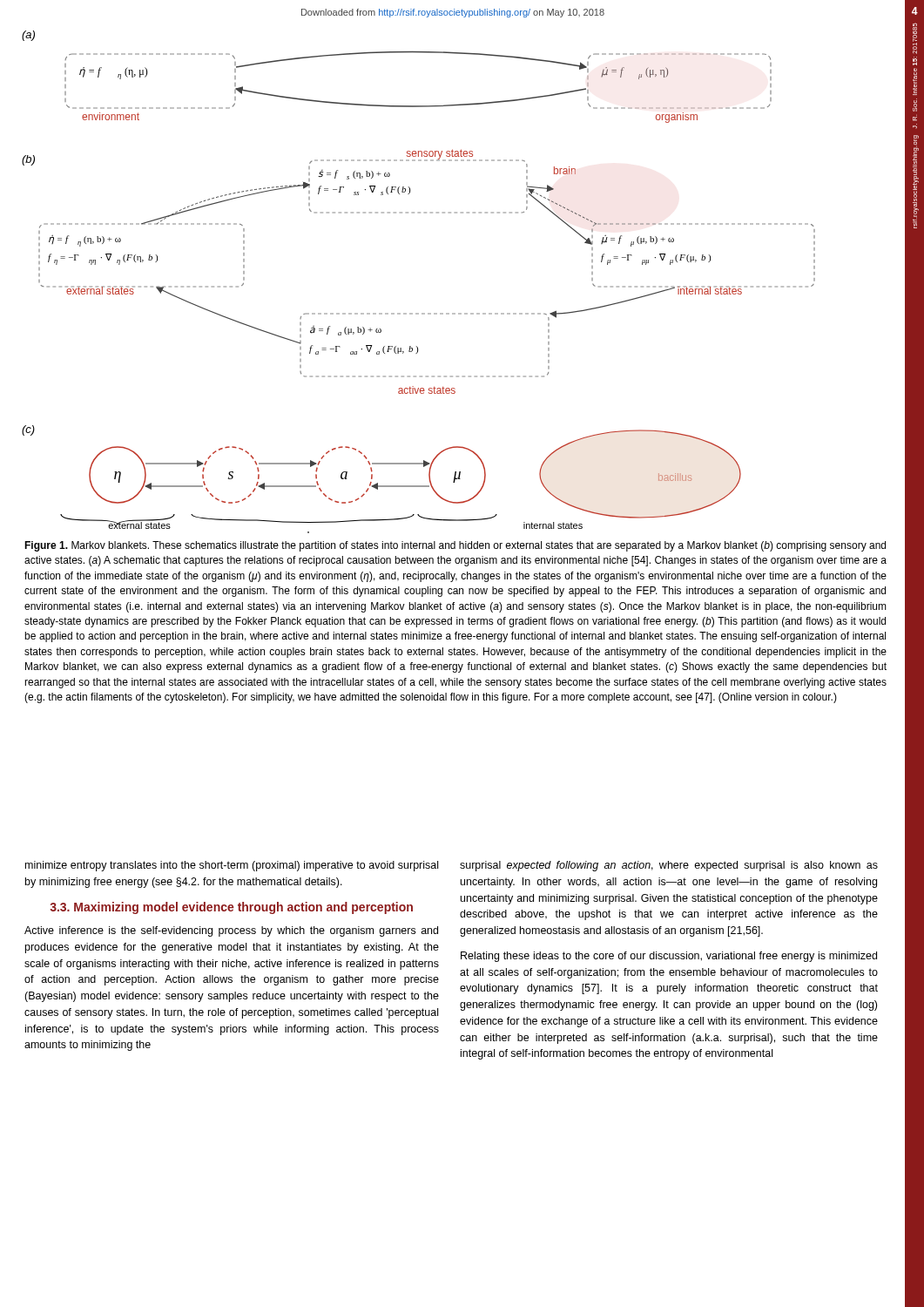Find the region starting "Relating these ideas to the core"
This screenshot has width=924, height=1307.
(x=669, y=1005)
